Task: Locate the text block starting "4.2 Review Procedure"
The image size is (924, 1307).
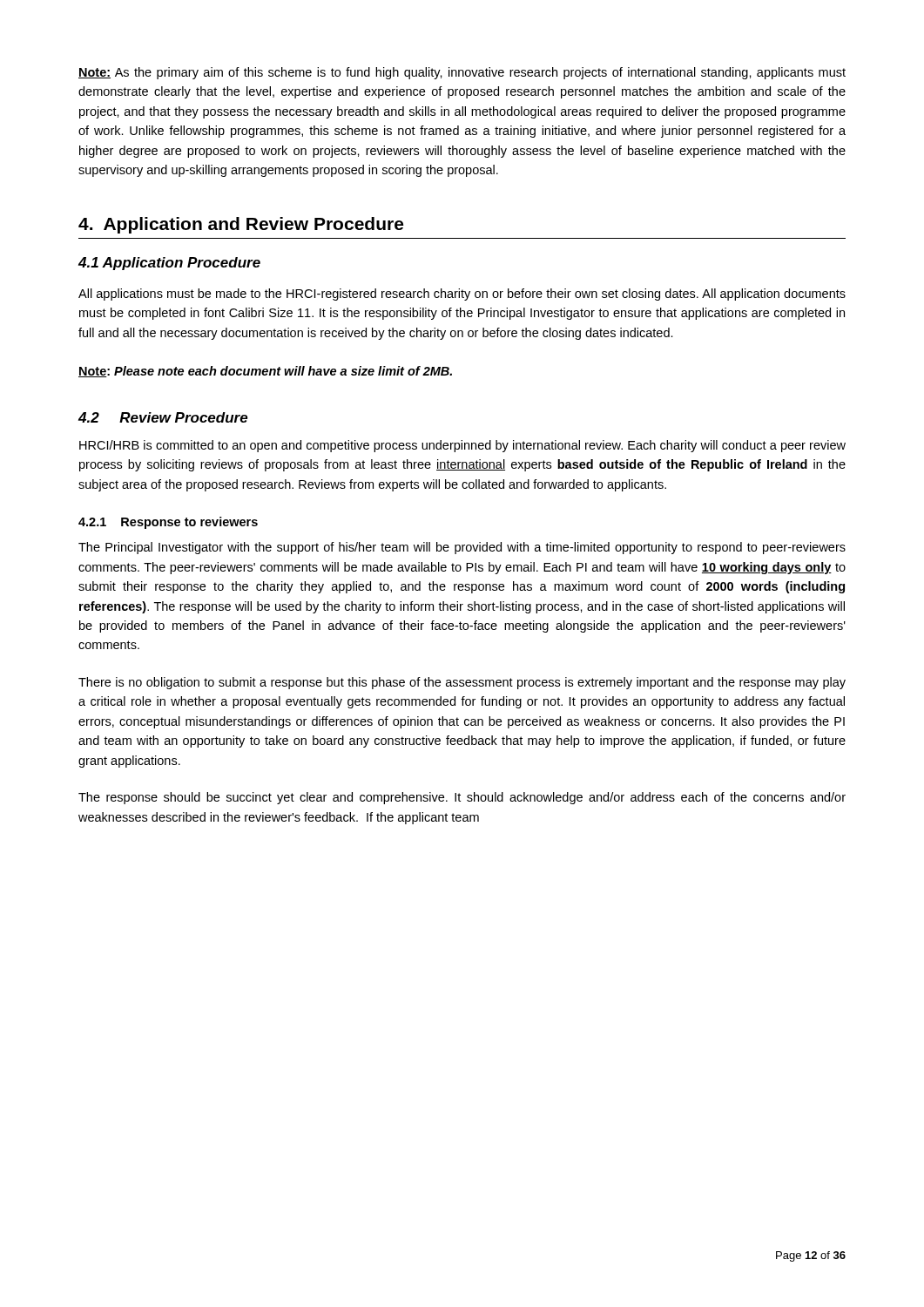Action: coord(163,418)
